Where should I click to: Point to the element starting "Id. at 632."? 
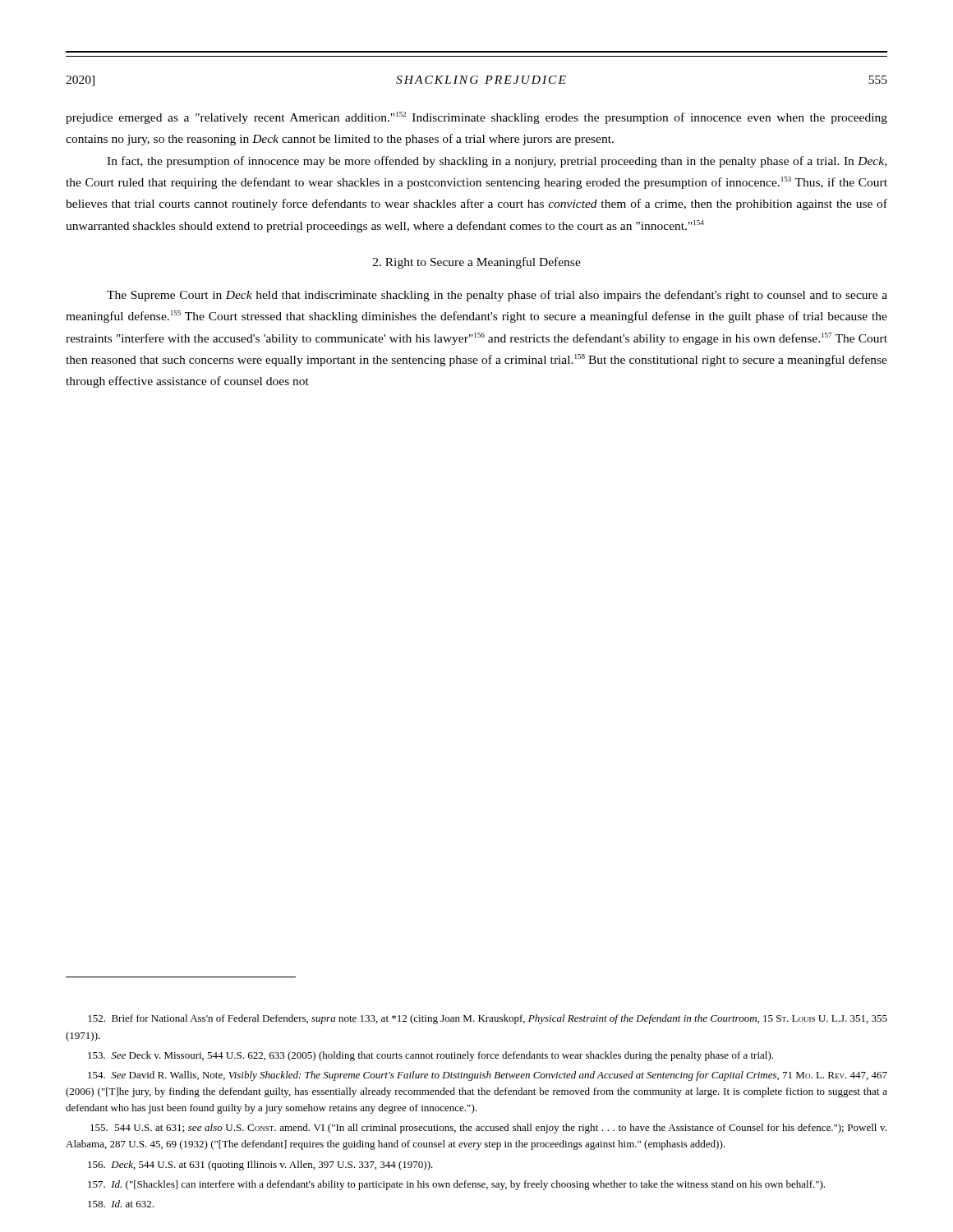[110, 1204]
